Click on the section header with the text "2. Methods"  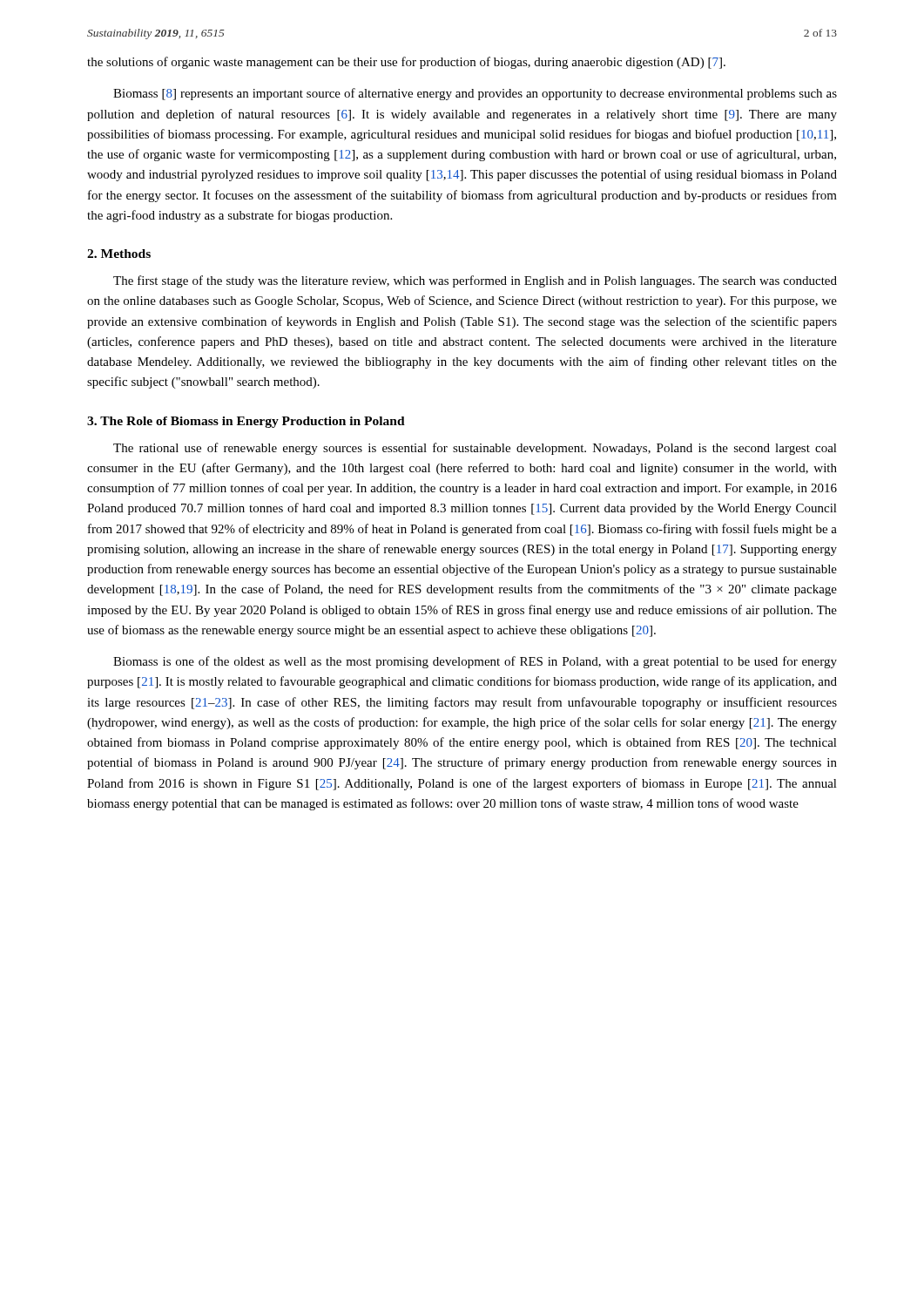coord(119,253)
